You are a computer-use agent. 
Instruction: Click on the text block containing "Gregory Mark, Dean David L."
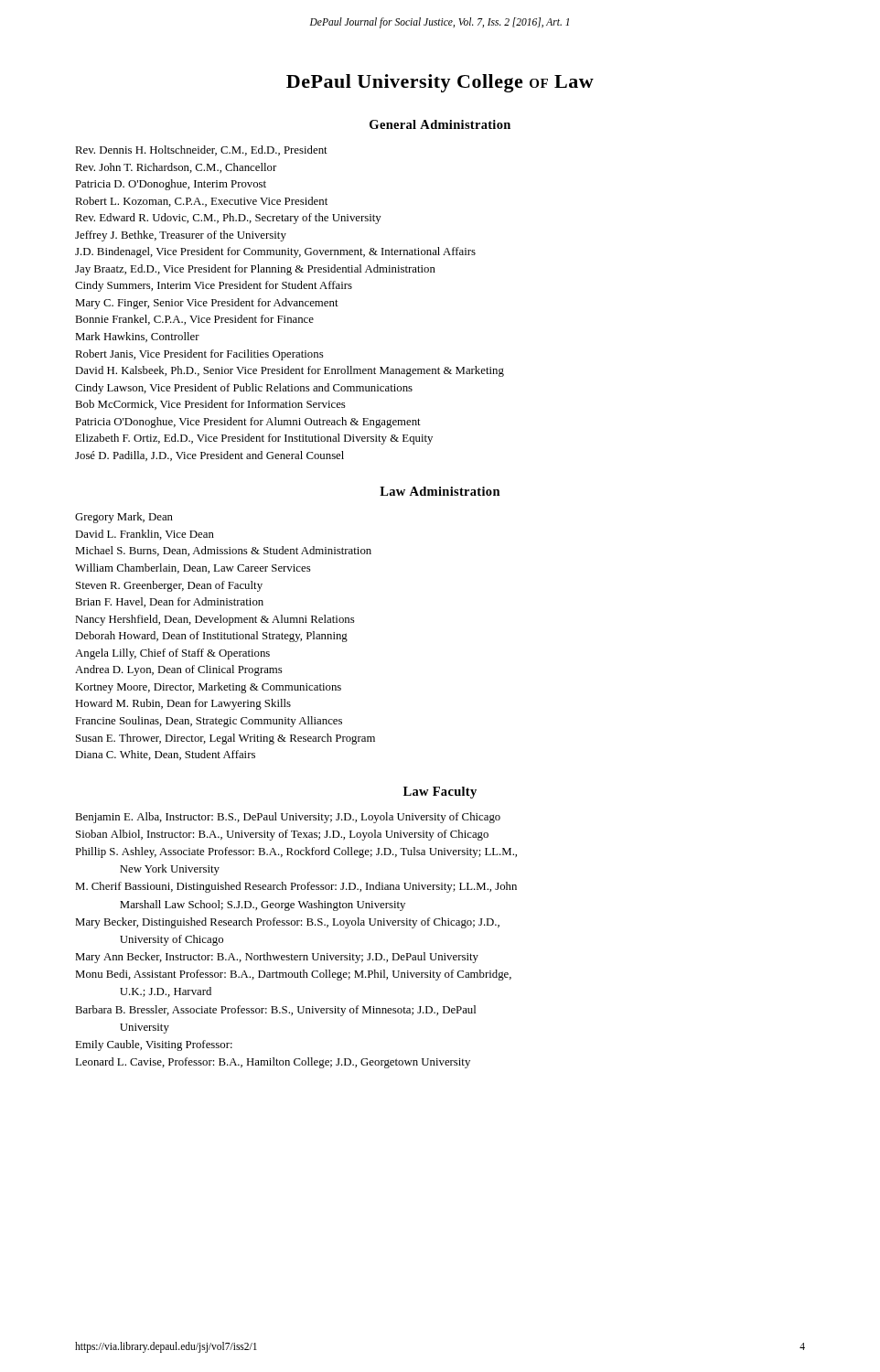[124, 518]
